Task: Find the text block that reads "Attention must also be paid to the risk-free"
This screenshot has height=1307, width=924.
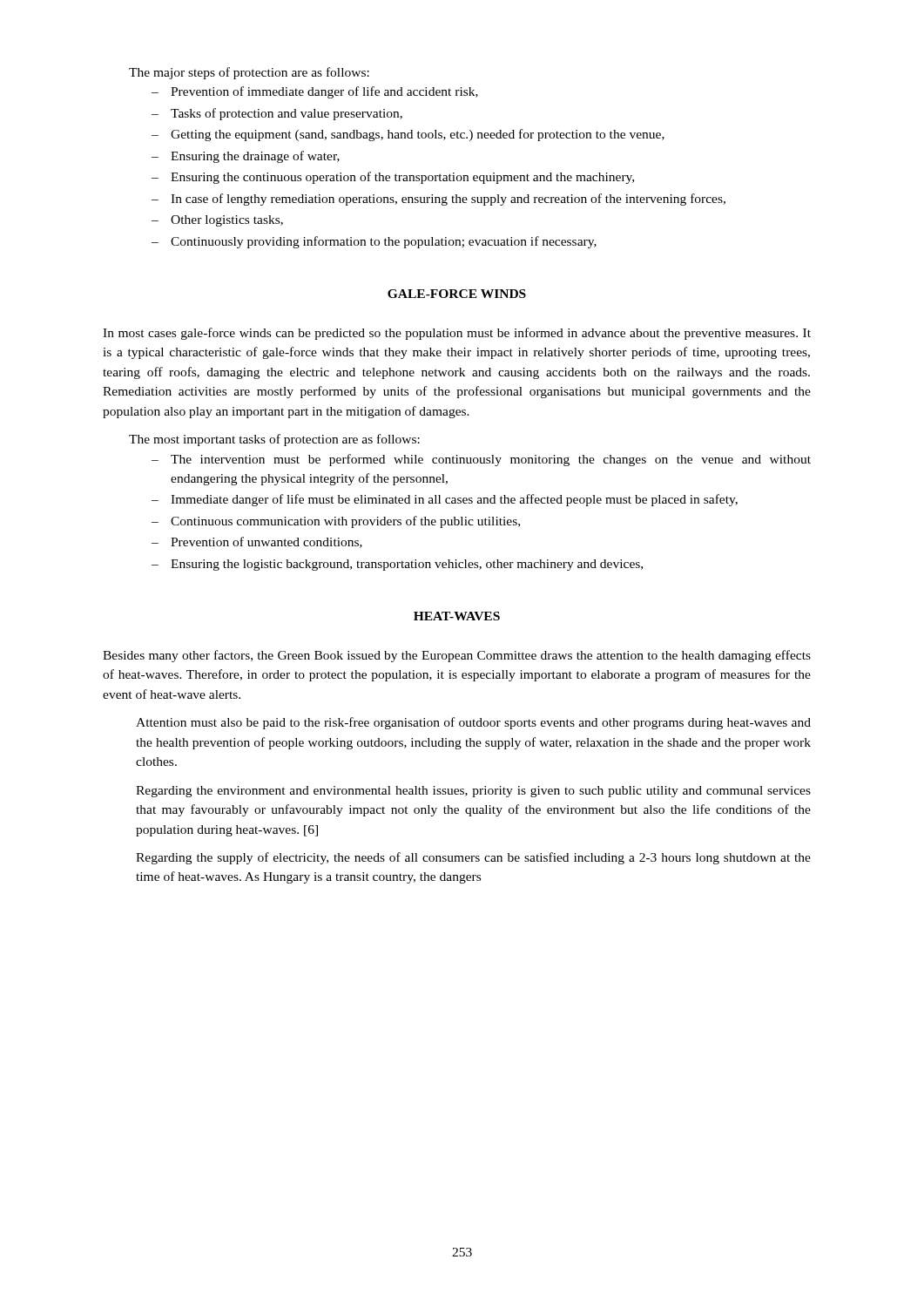Action: [x=473, y=742]
